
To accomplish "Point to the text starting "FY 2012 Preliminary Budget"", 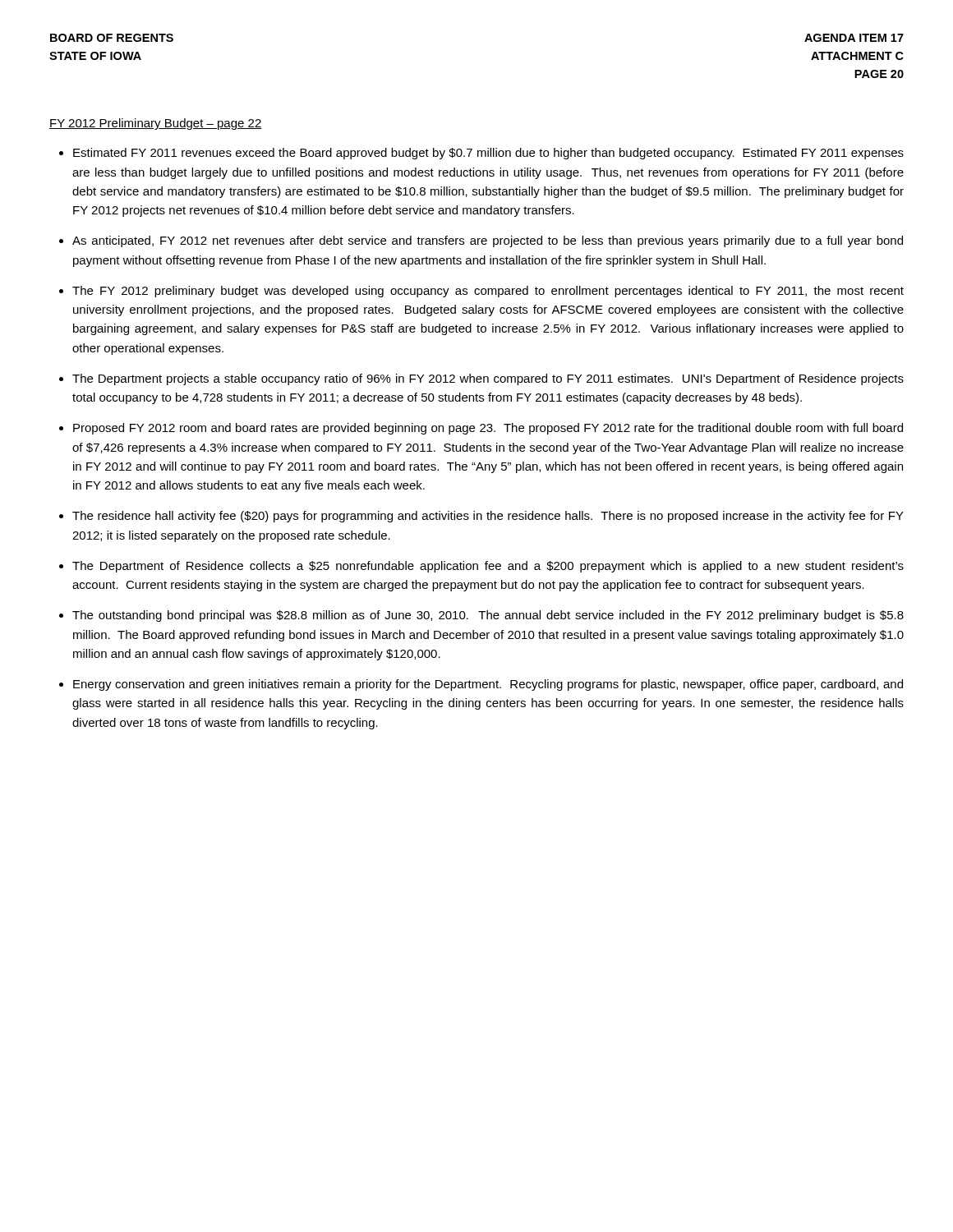I will pyautogui.click(x=155, y=123).
